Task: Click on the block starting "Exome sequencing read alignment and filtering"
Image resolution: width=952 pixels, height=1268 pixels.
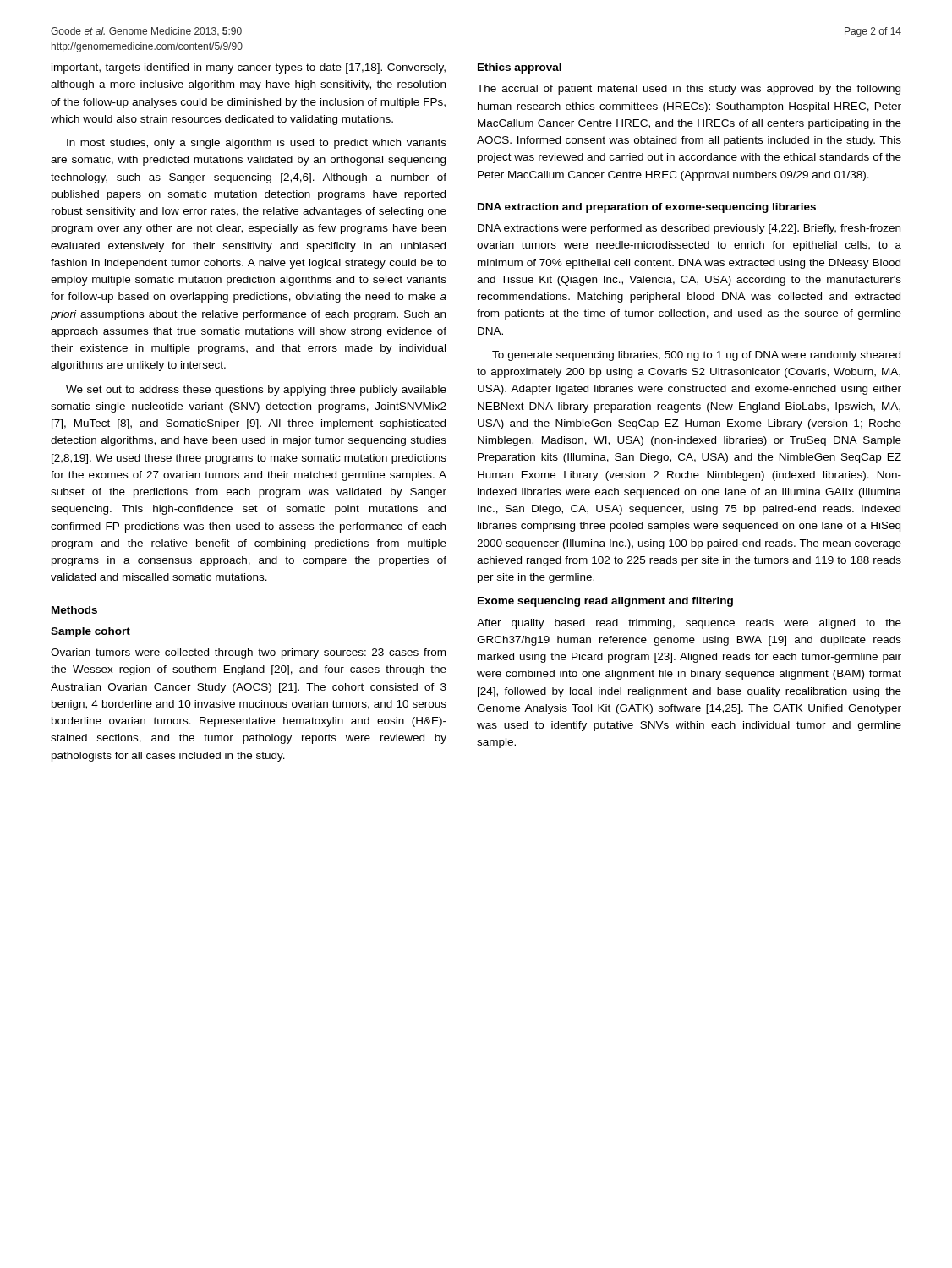Action: coord(605,601)
